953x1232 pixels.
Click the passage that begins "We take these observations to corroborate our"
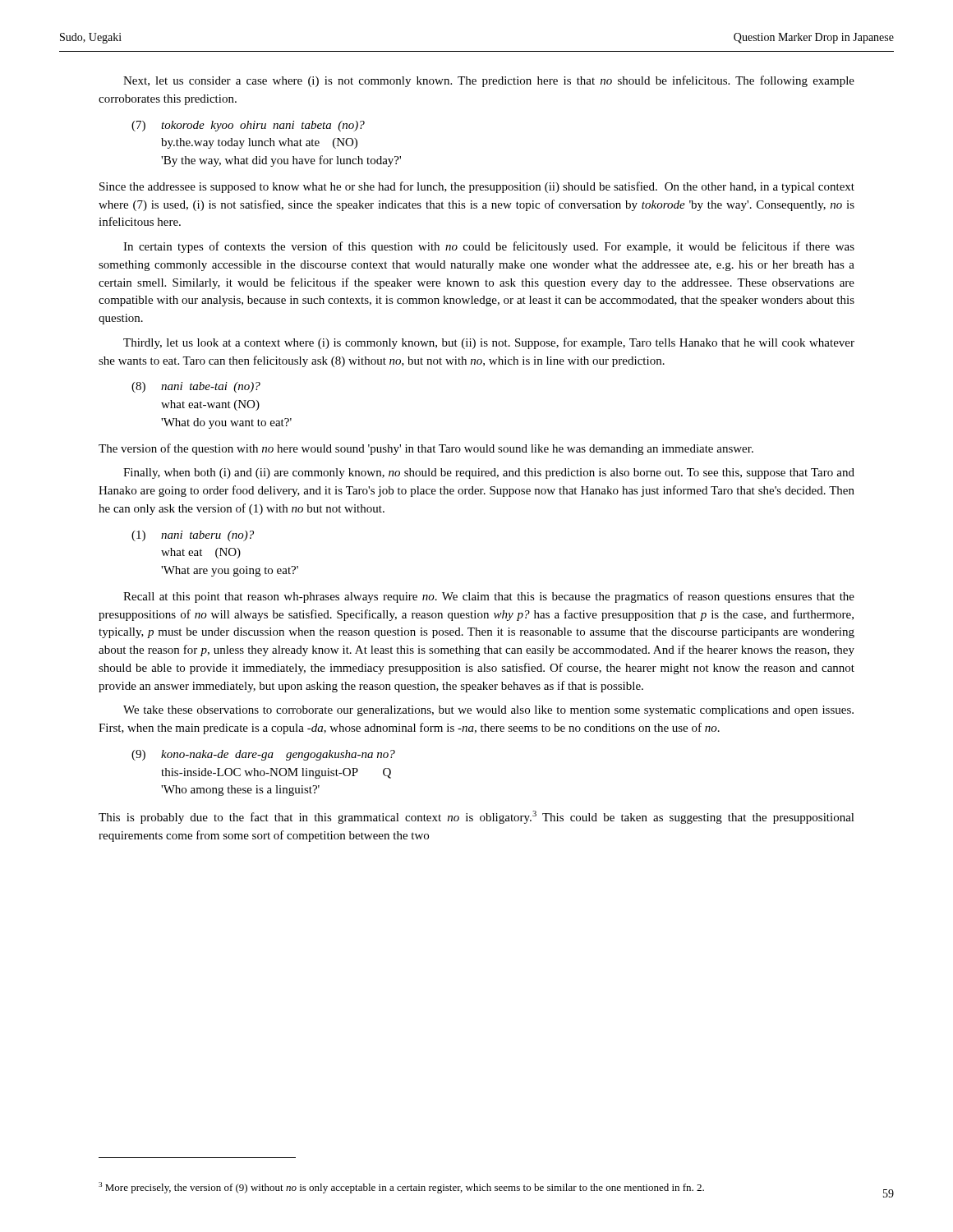click(476, 719)
